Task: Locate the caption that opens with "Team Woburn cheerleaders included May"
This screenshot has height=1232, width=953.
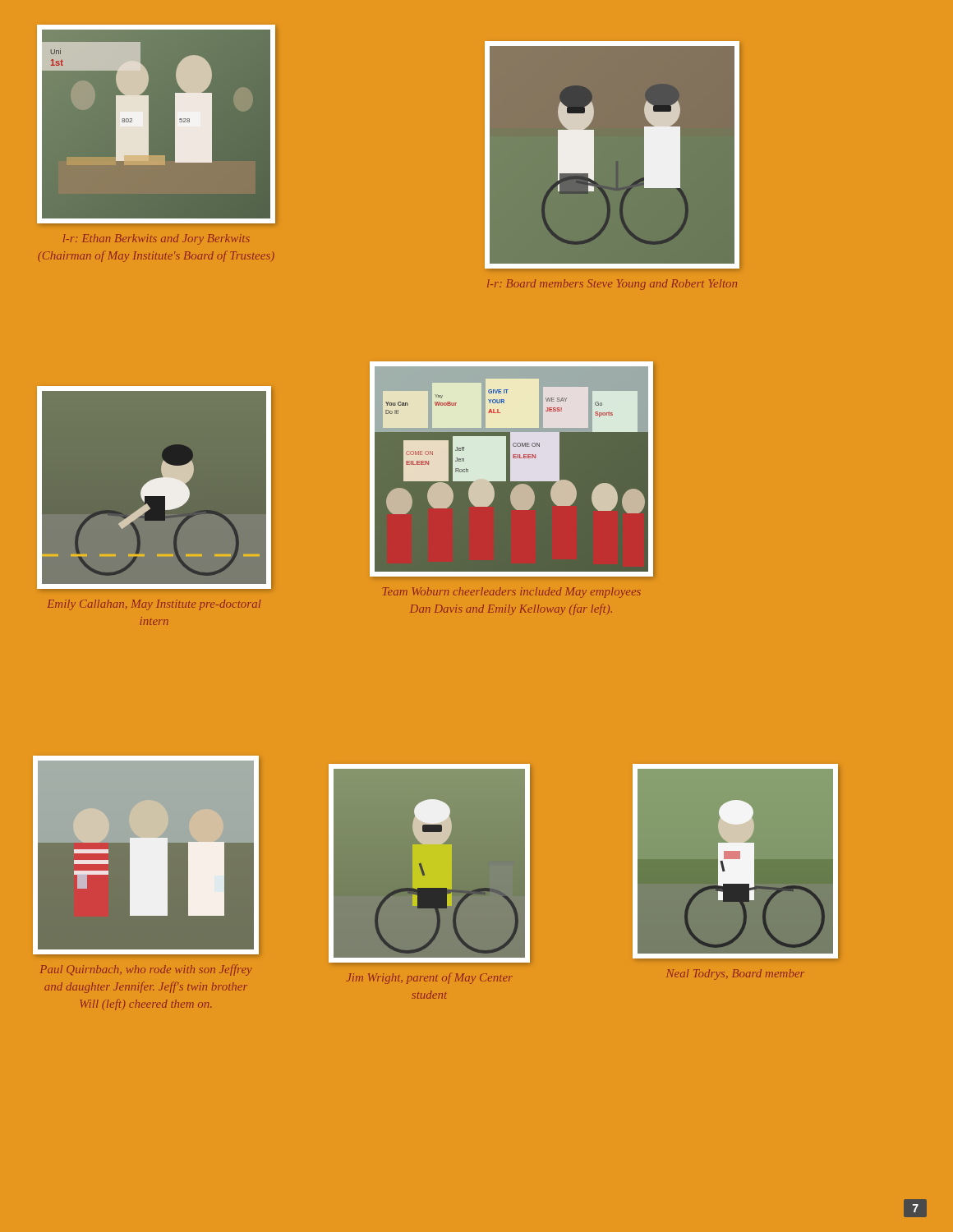Action: 511,600
